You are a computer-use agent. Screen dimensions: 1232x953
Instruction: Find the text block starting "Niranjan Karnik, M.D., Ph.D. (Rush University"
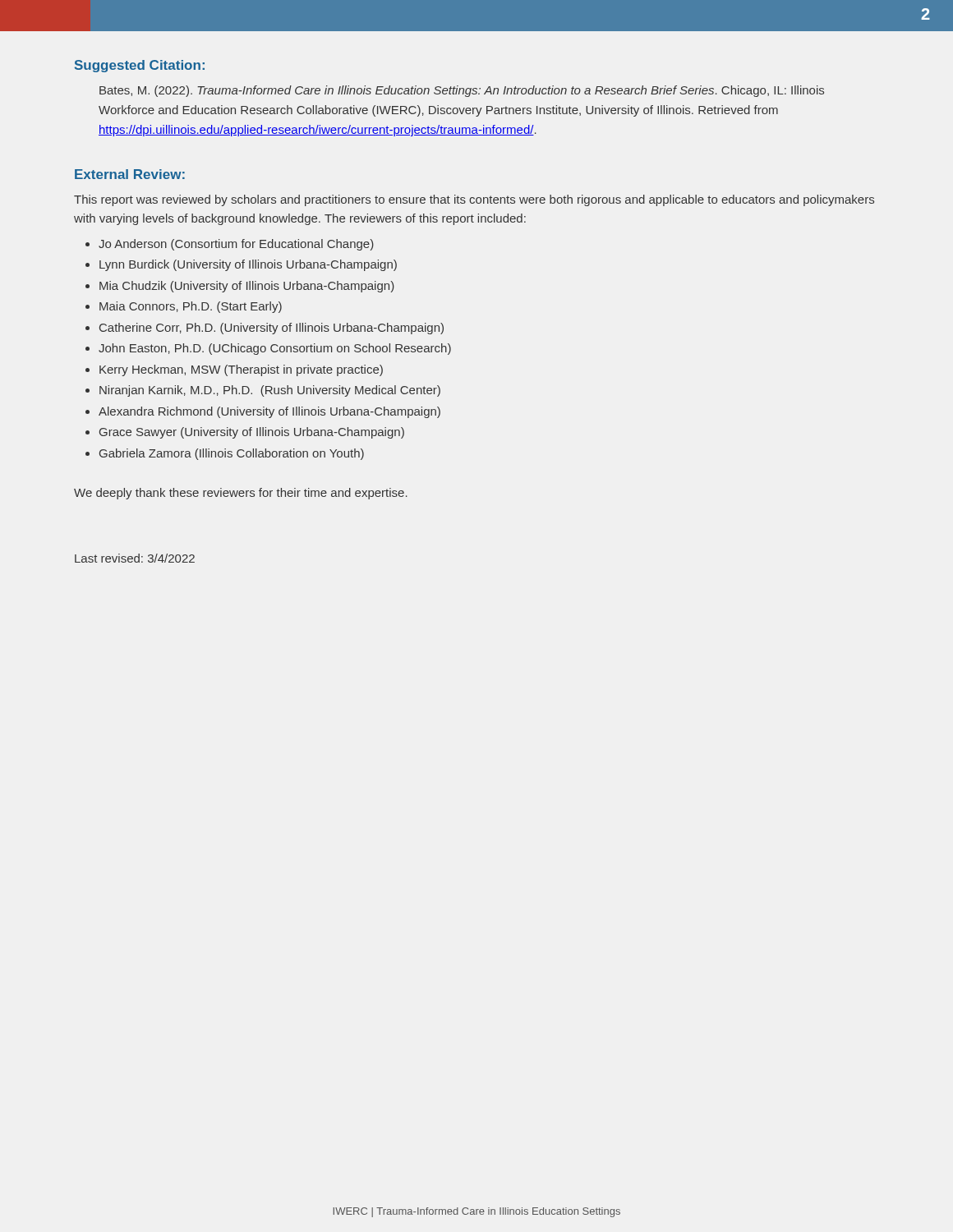270,390
